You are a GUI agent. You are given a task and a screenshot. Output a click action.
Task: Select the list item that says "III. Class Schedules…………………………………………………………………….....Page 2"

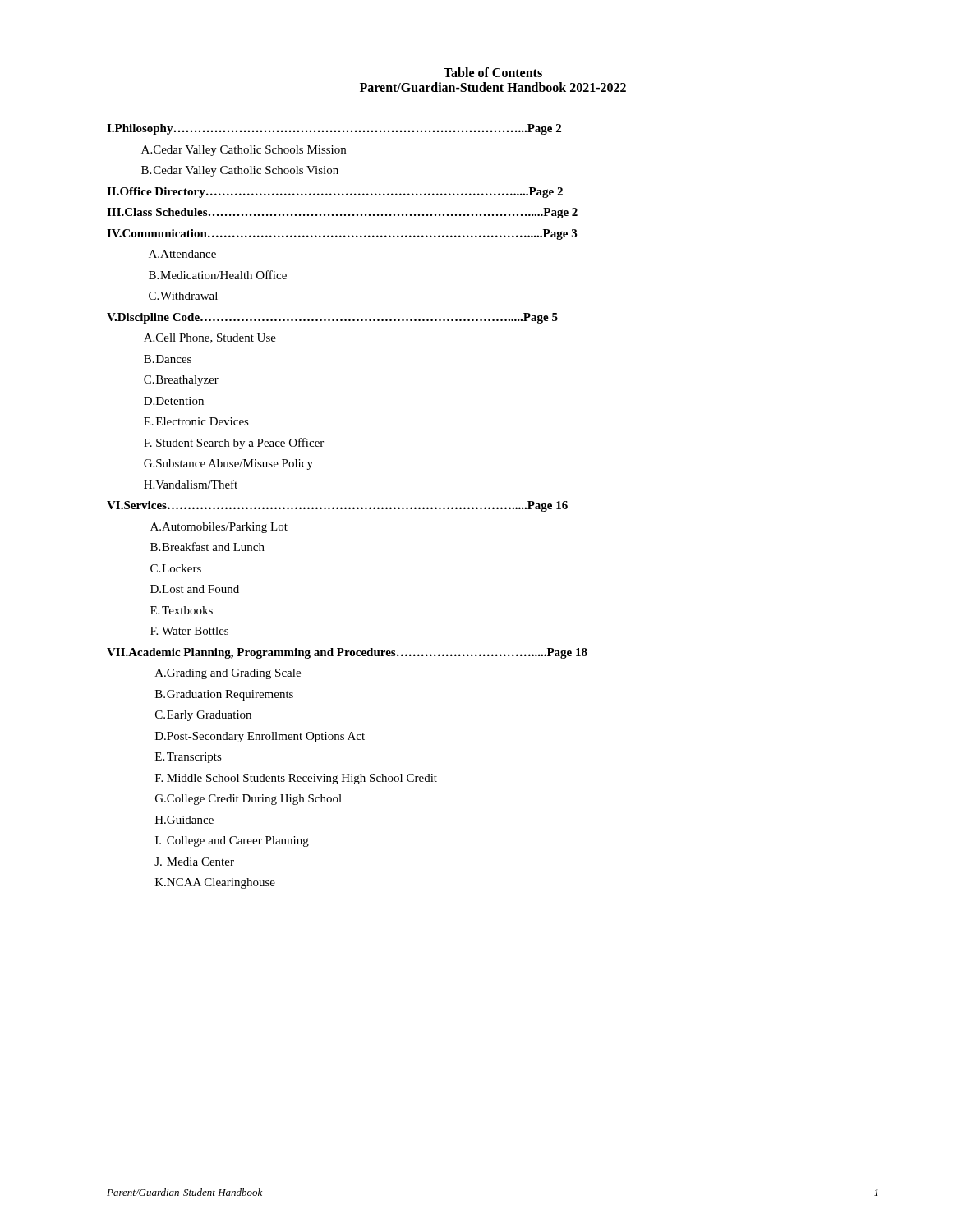pos(493,213)
